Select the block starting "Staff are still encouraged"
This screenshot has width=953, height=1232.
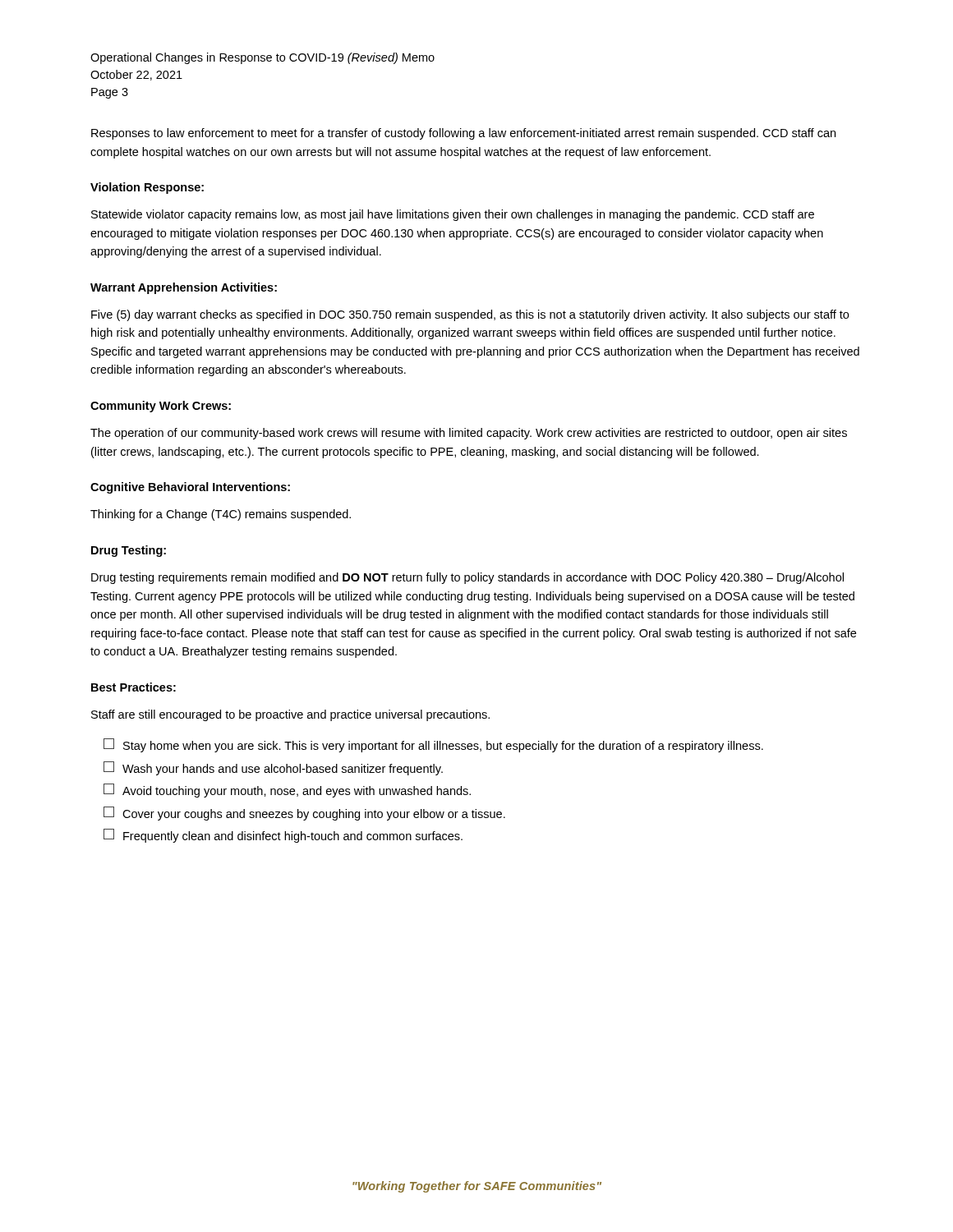[291, 714]
